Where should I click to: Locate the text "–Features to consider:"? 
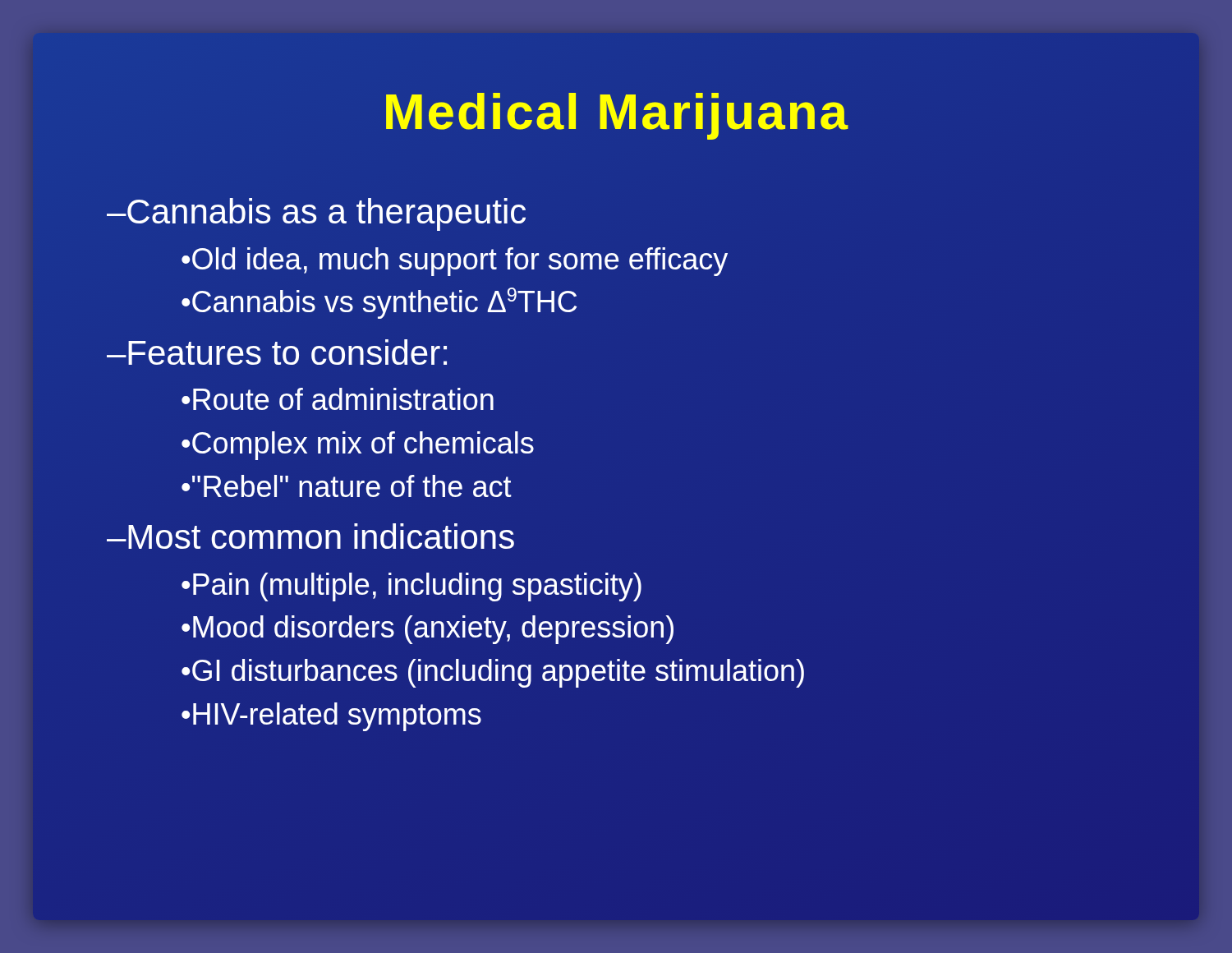coord(278,353)
